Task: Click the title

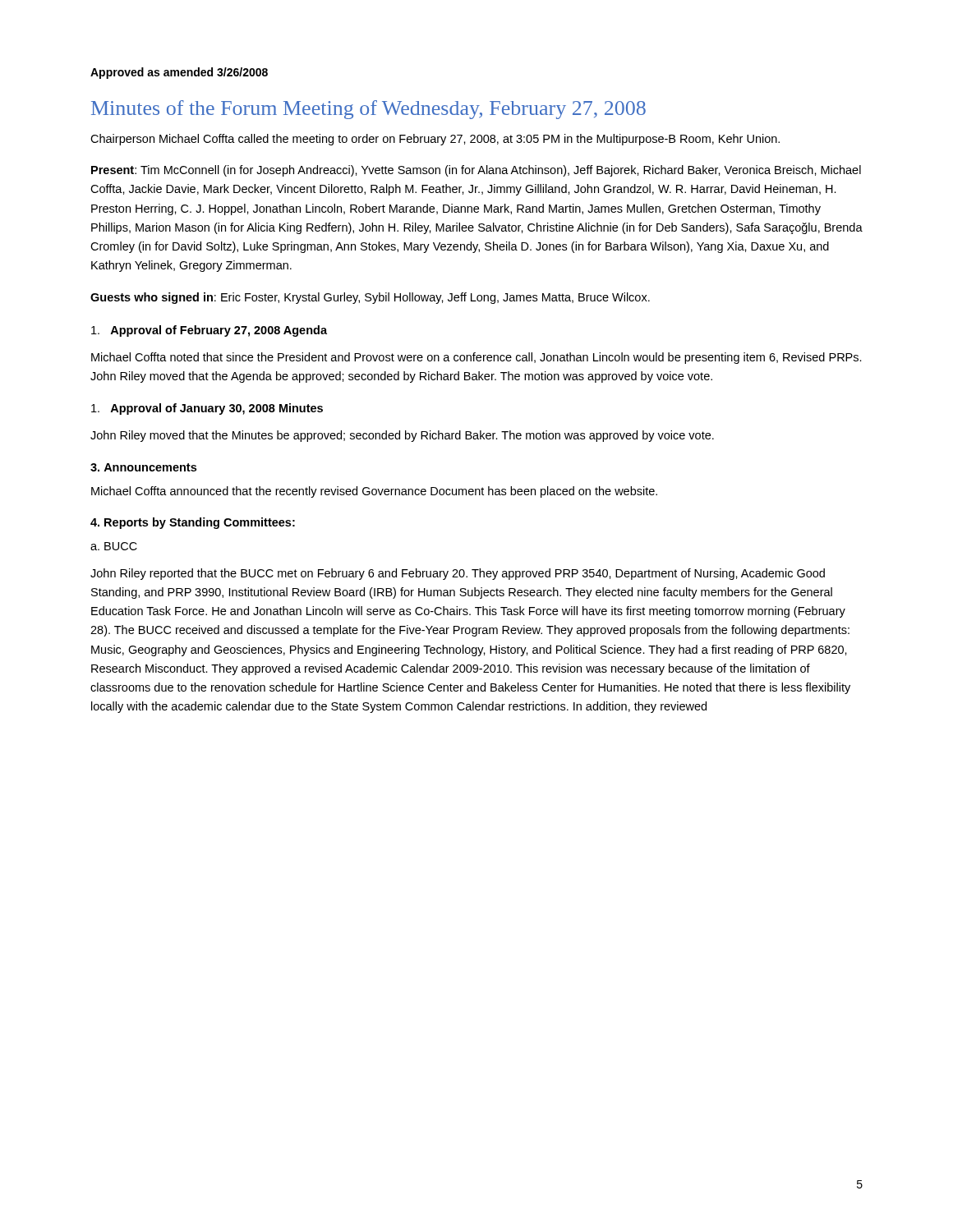Action: pyautogui.click(x=368, y=108)
